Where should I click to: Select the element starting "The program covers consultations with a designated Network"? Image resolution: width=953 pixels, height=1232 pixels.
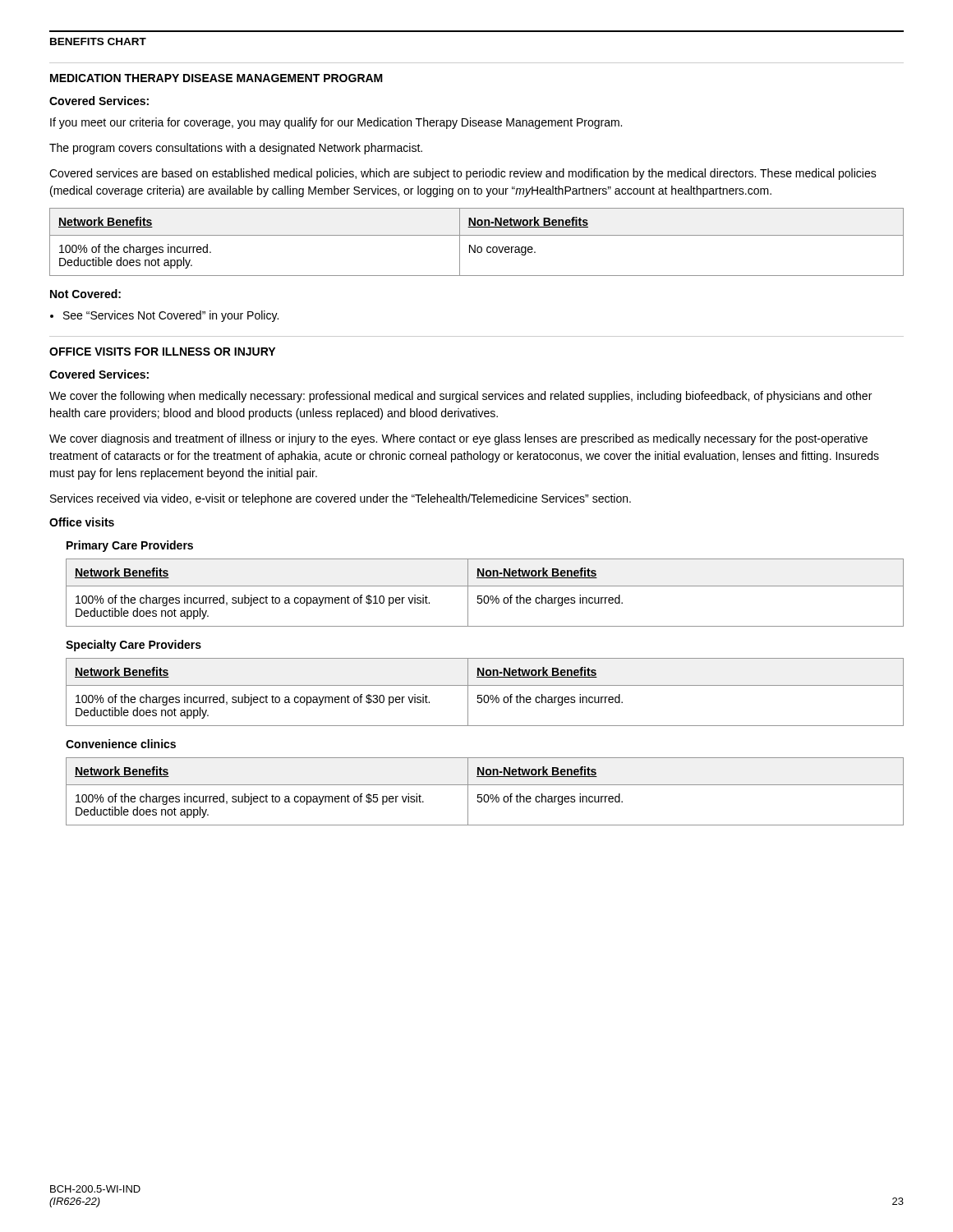click(236, 149)
